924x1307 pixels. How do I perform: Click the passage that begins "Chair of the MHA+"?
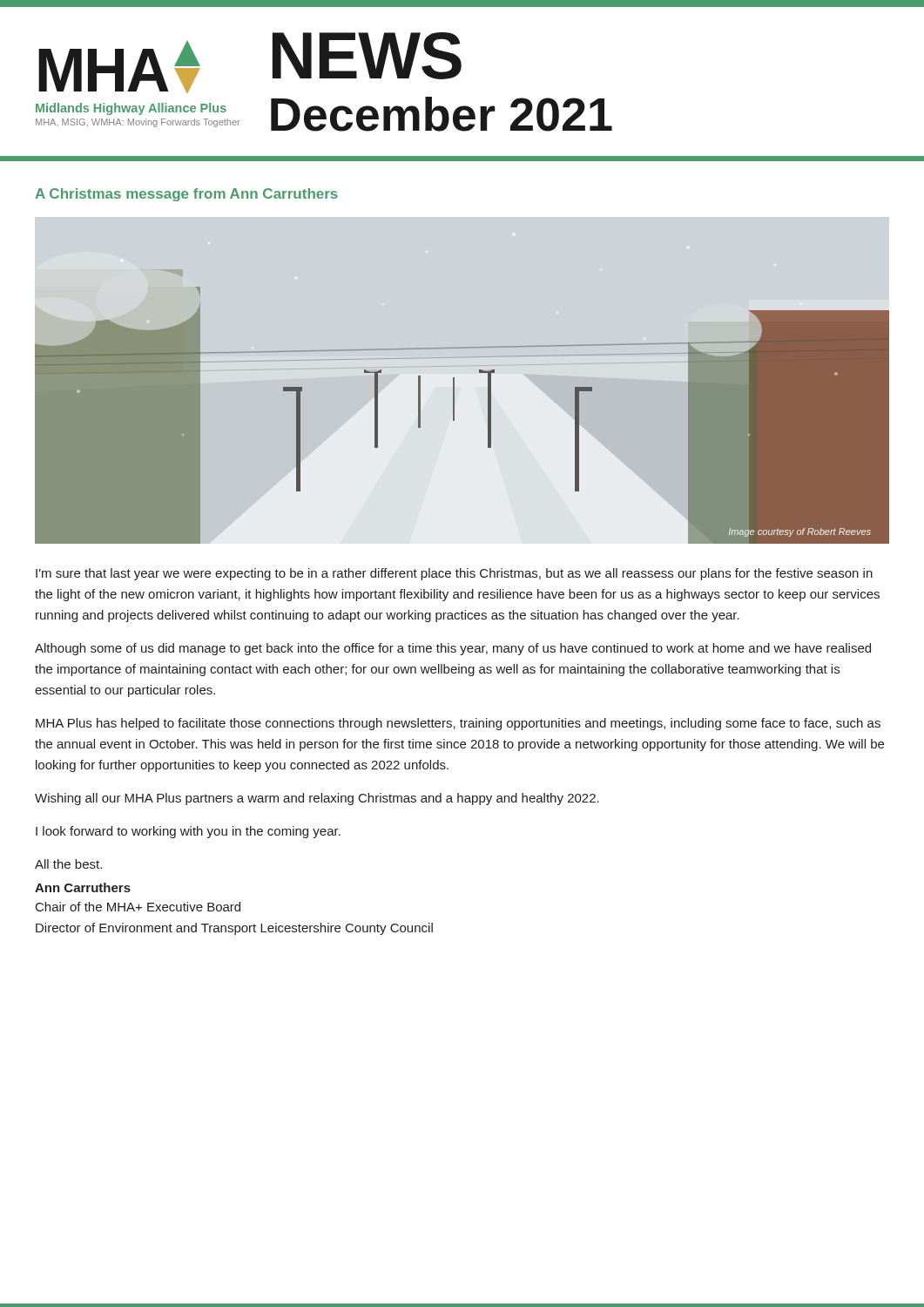(234, 917)
